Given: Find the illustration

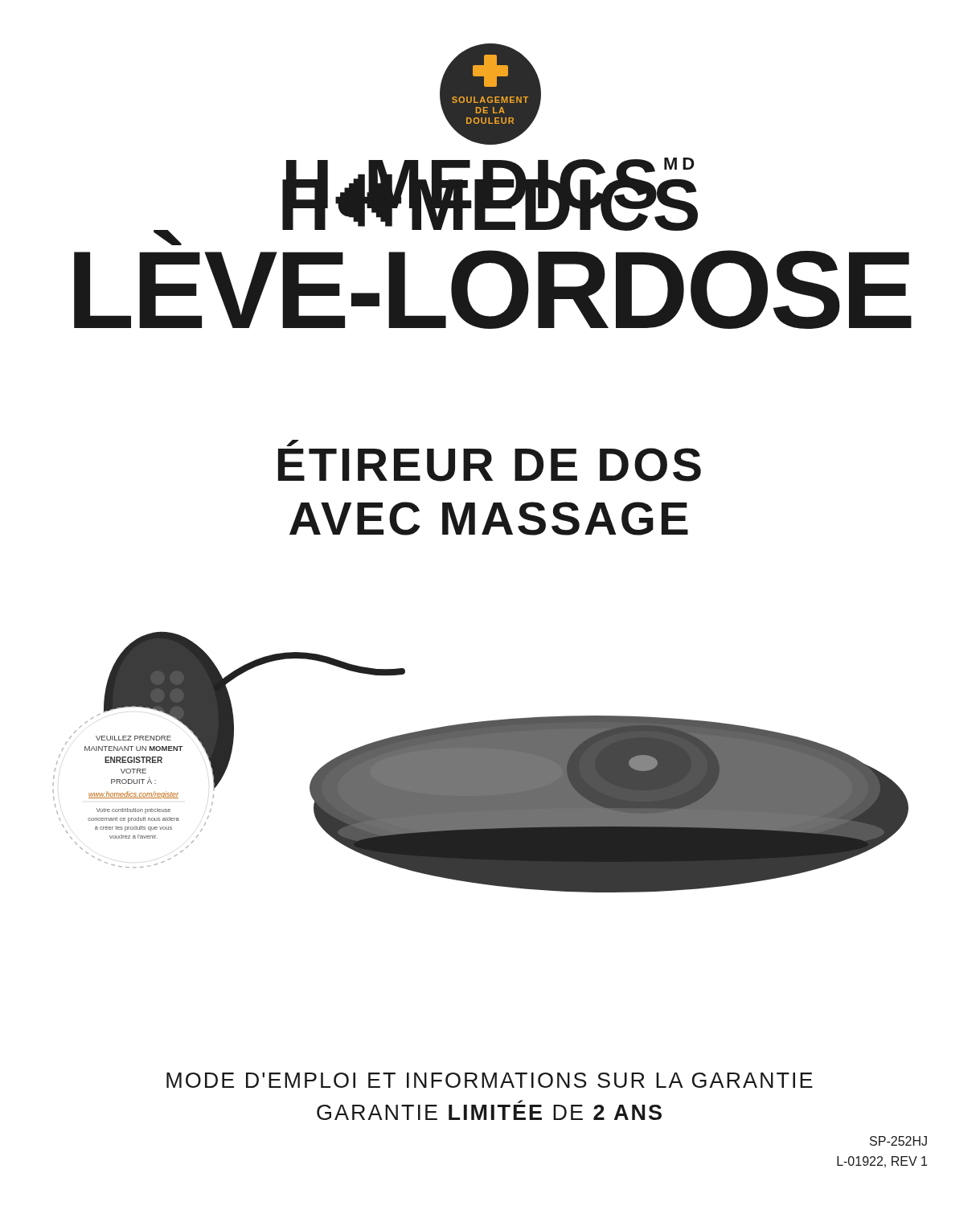Looking at the screenshot, I should pyautogui.click(x=133, y=787).
